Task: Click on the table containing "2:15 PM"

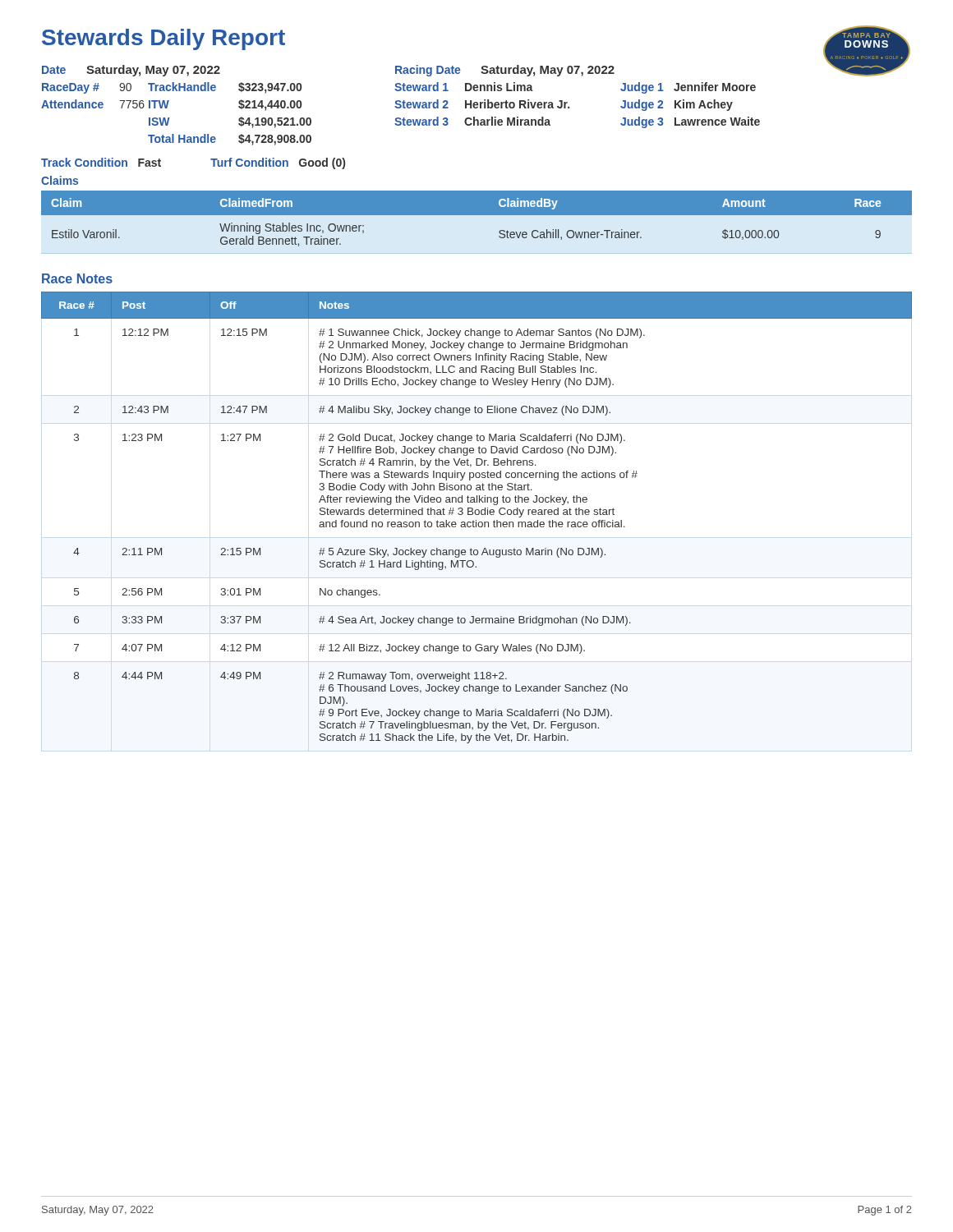Action: (x=476, y=522)
